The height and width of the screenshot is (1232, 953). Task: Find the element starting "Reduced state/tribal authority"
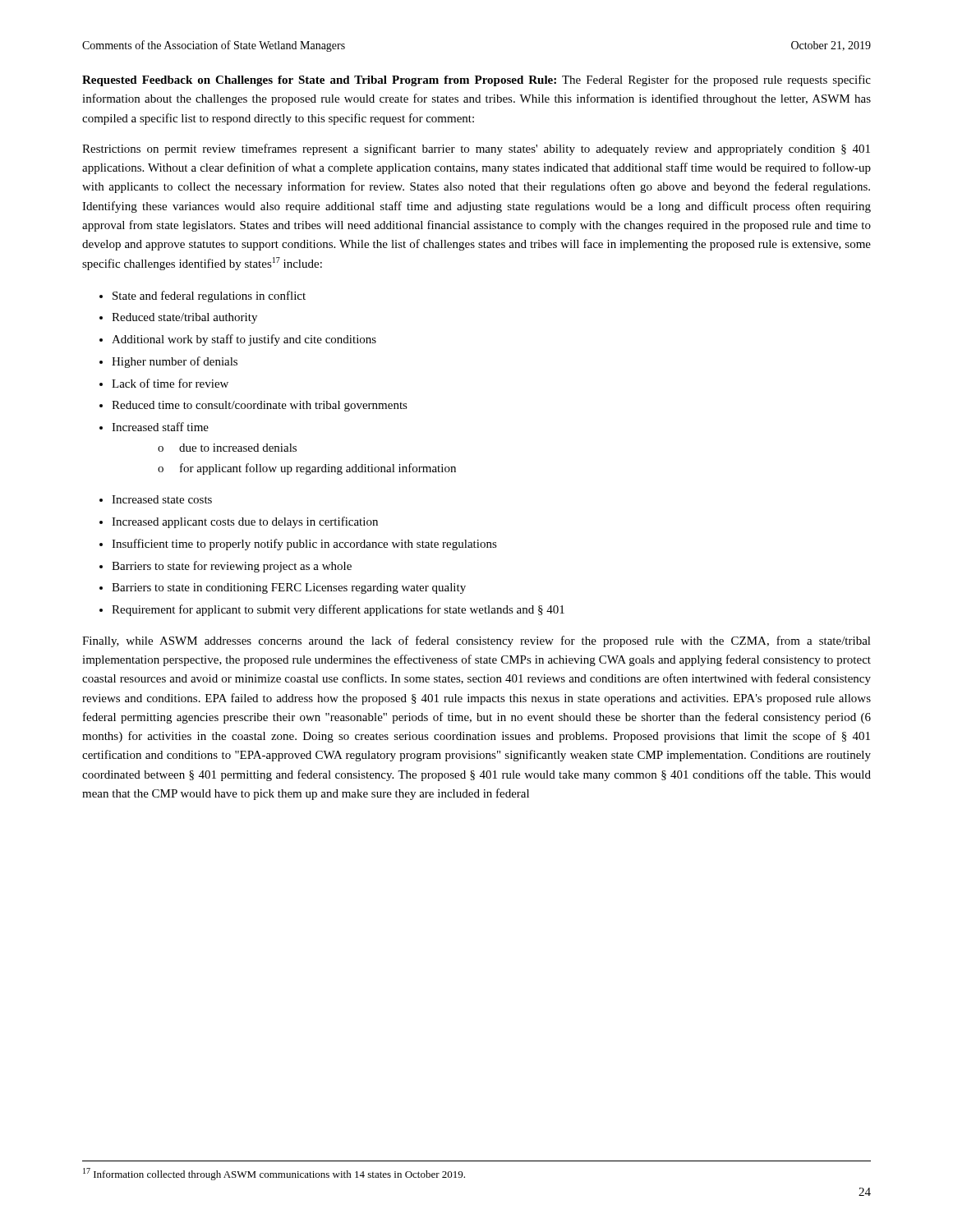pos(185,317)
